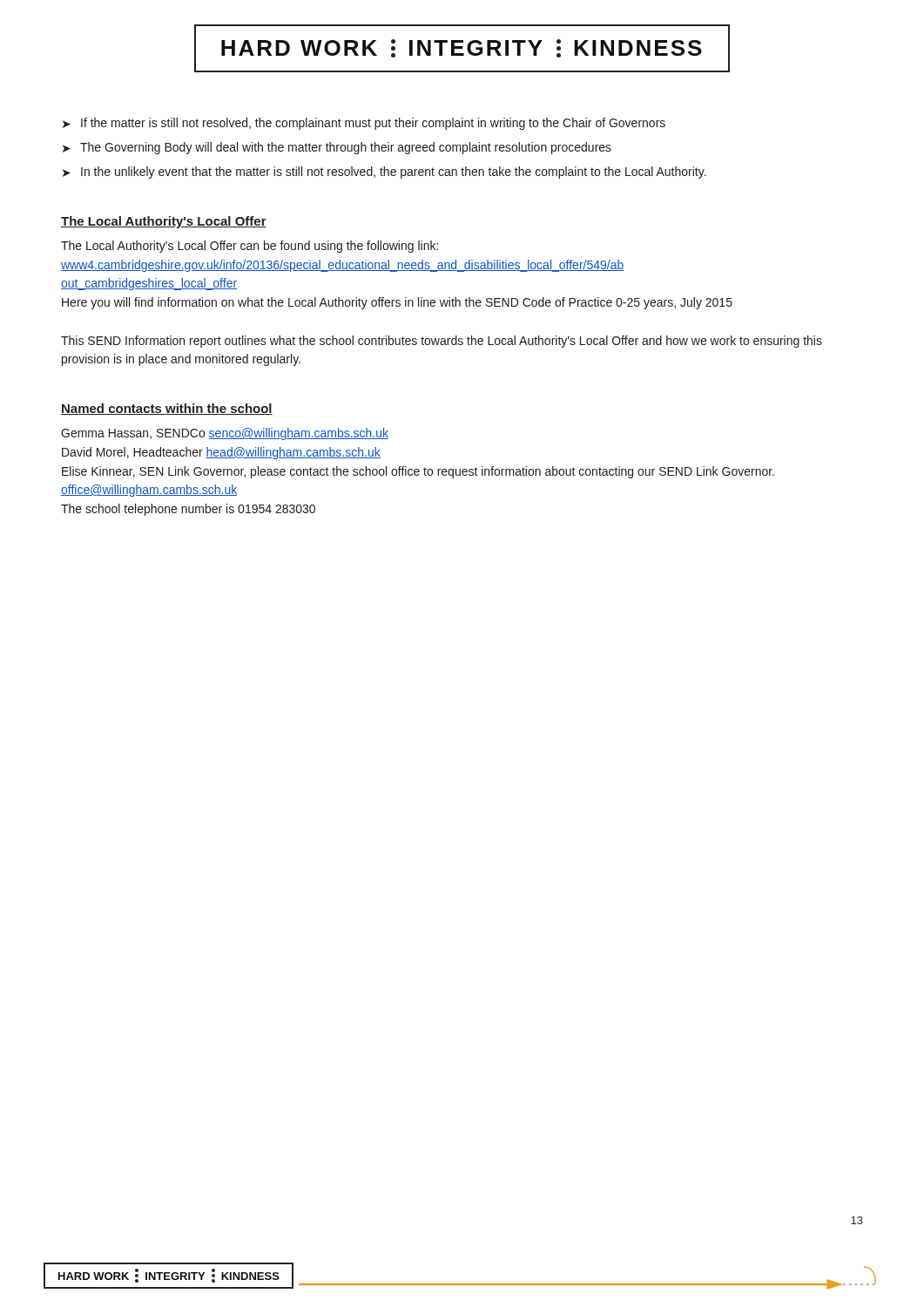This screenshot has width=924, height=1307.
Task: Point to the element starting "➤ The Governing Body will deal with"
Action: [462, 148]
